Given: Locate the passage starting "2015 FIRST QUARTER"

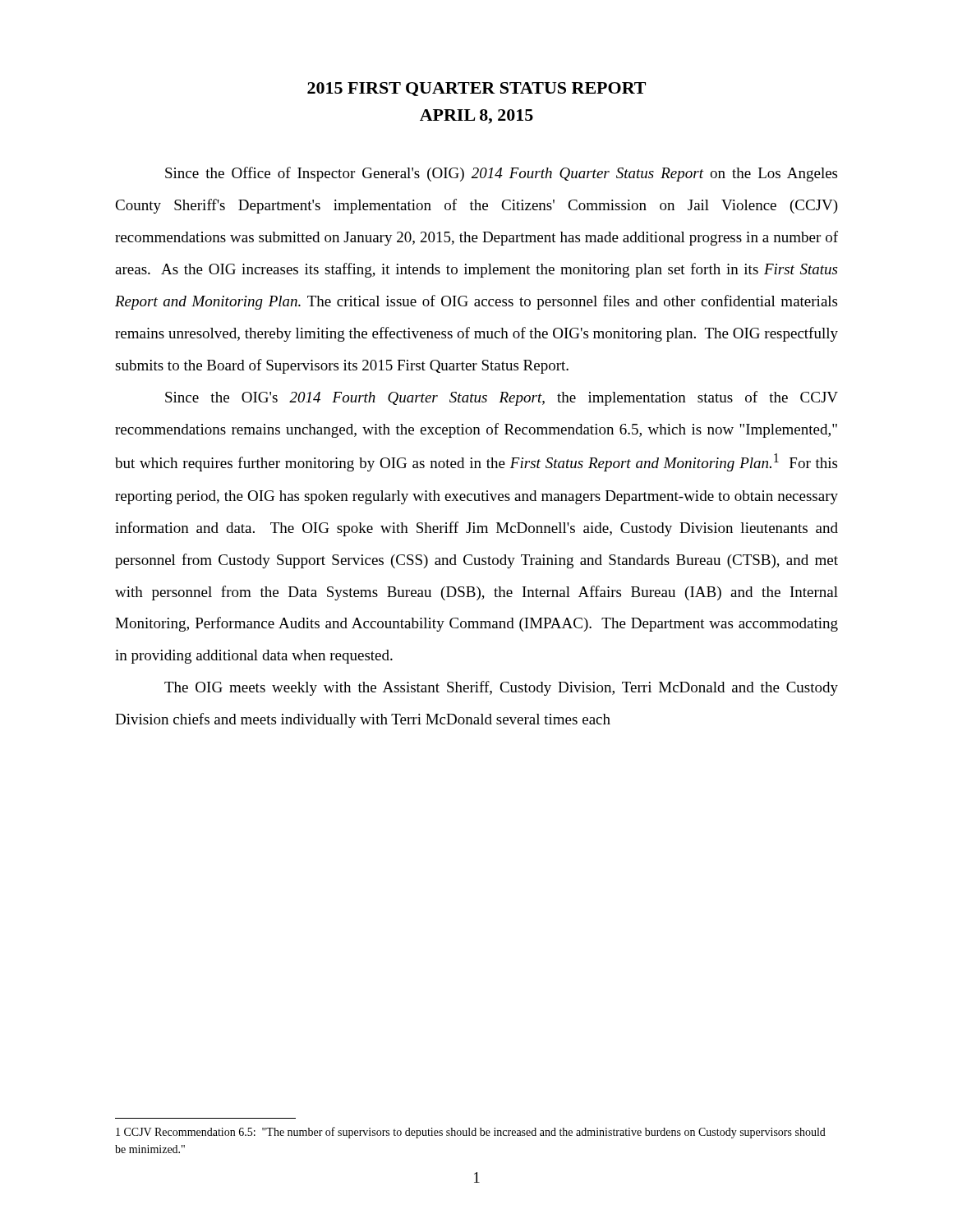Looking at the screenshot, I should [476, 101].
